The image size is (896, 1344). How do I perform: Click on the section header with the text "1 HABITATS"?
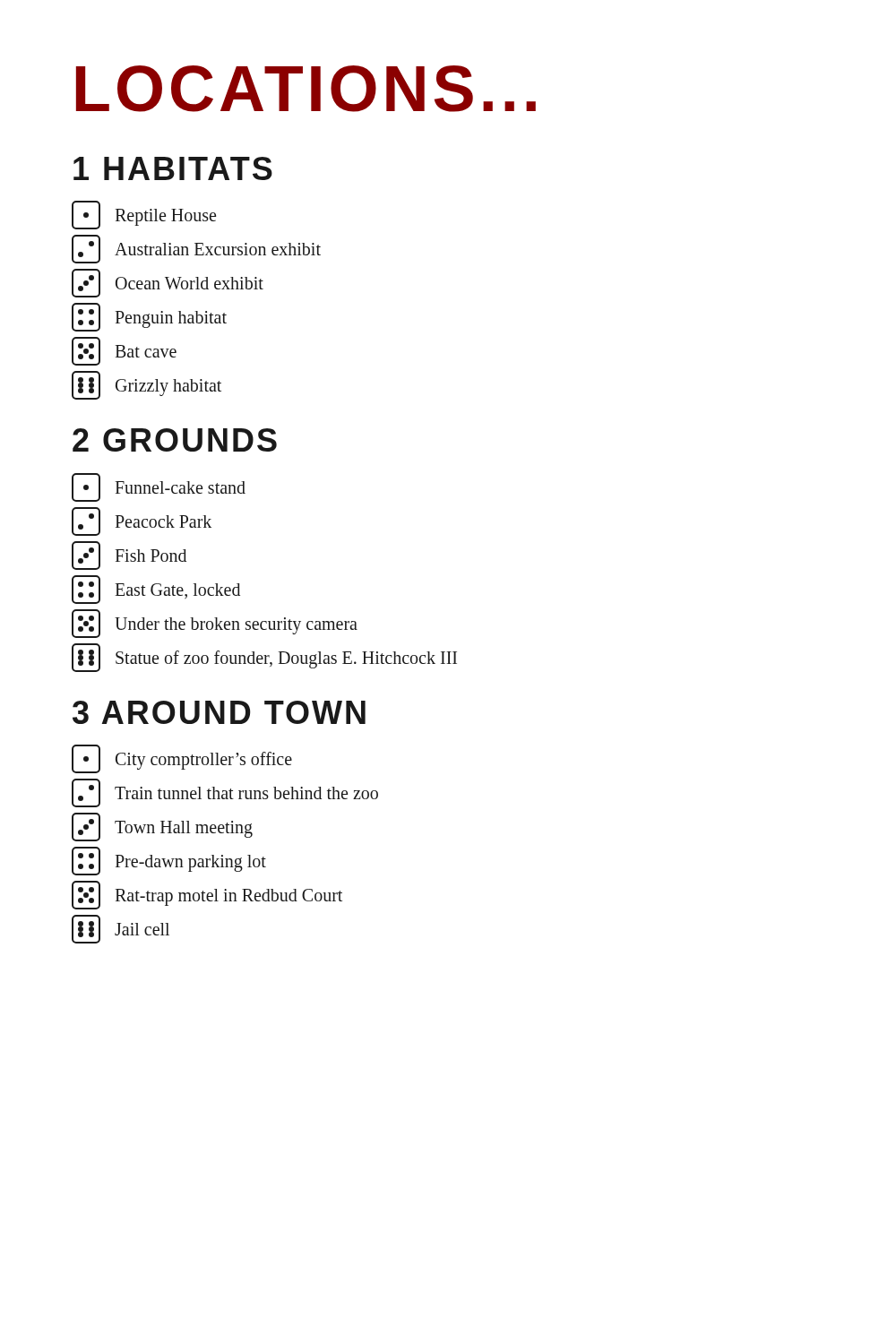173,168
